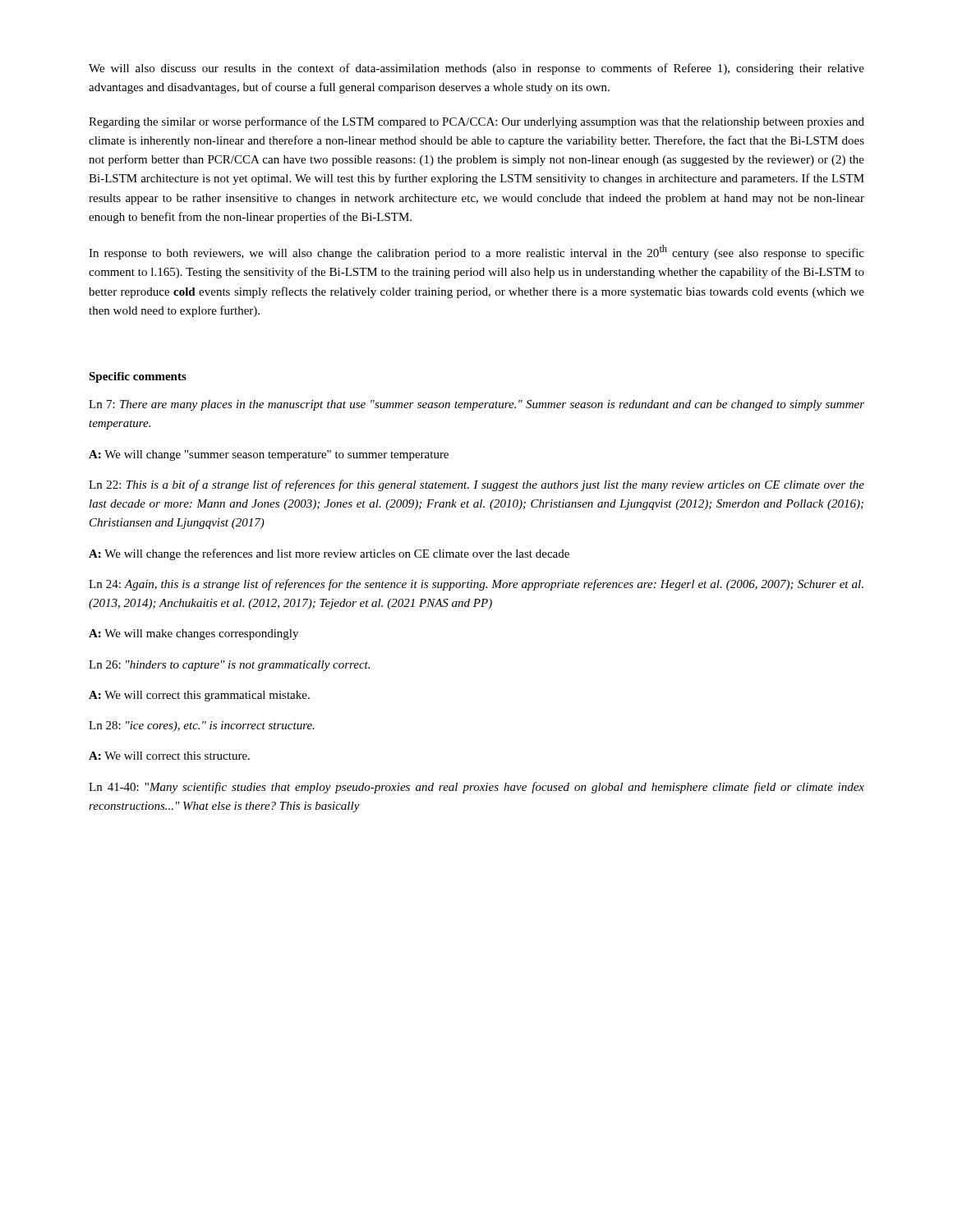Click the passage that begins "Ln 7: There"
Image resolution: width=953 pixels, height=1232 pixels.
pyautogui.click(x=476, y=414)
